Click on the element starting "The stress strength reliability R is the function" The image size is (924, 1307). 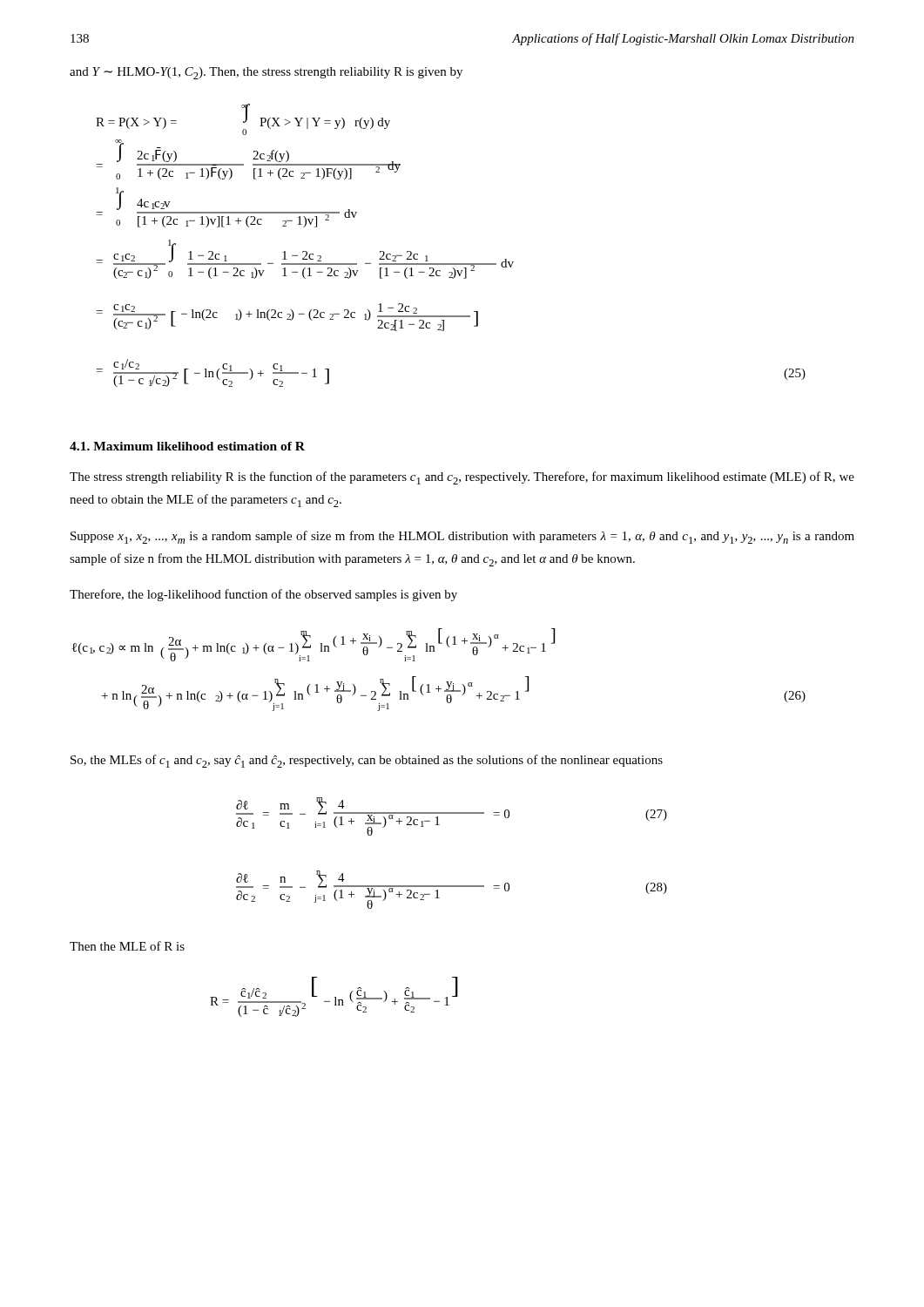coord(462,490)
